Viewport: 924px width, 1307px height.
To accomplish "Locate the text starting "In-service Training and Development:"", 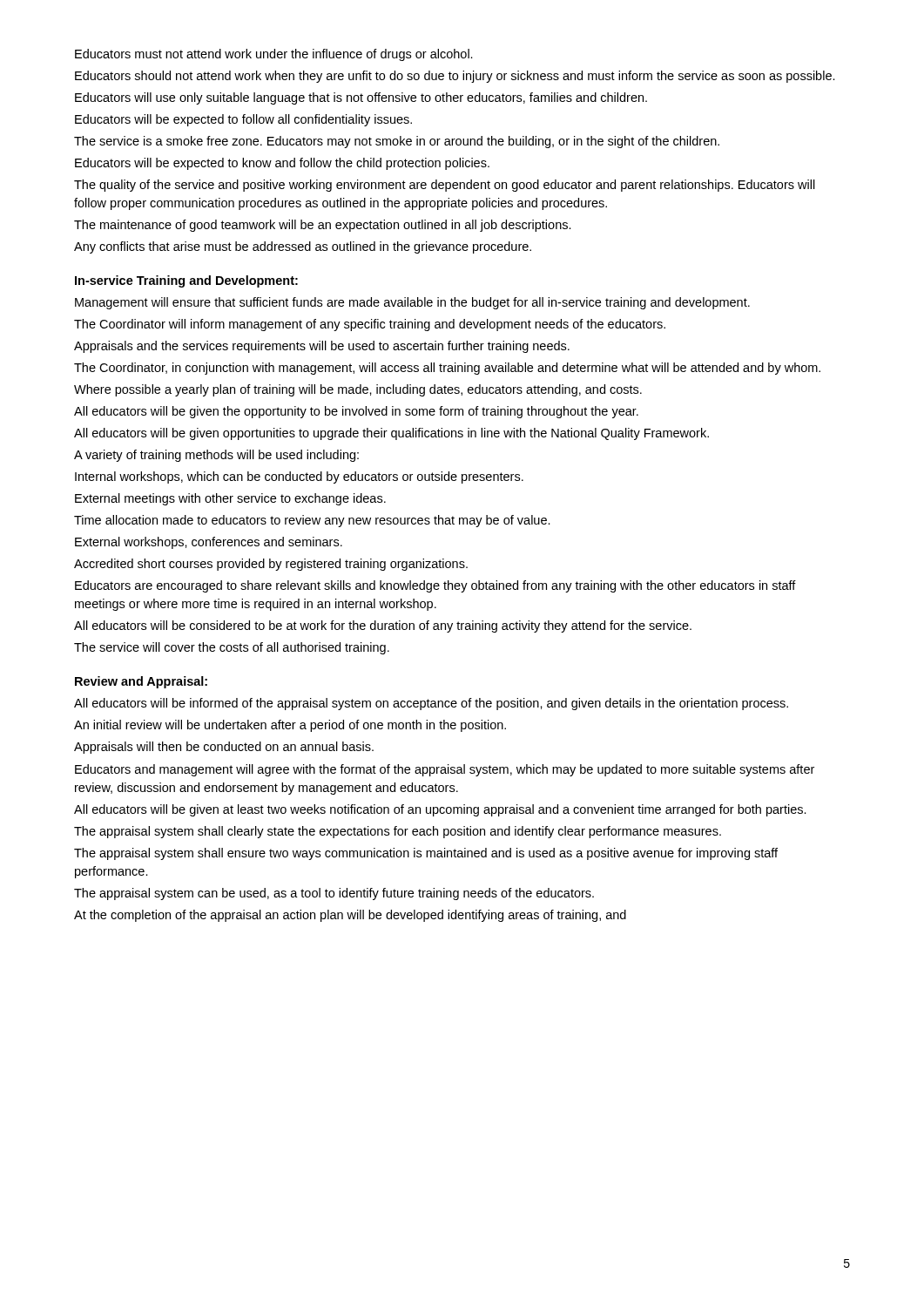I will [186, 281].
